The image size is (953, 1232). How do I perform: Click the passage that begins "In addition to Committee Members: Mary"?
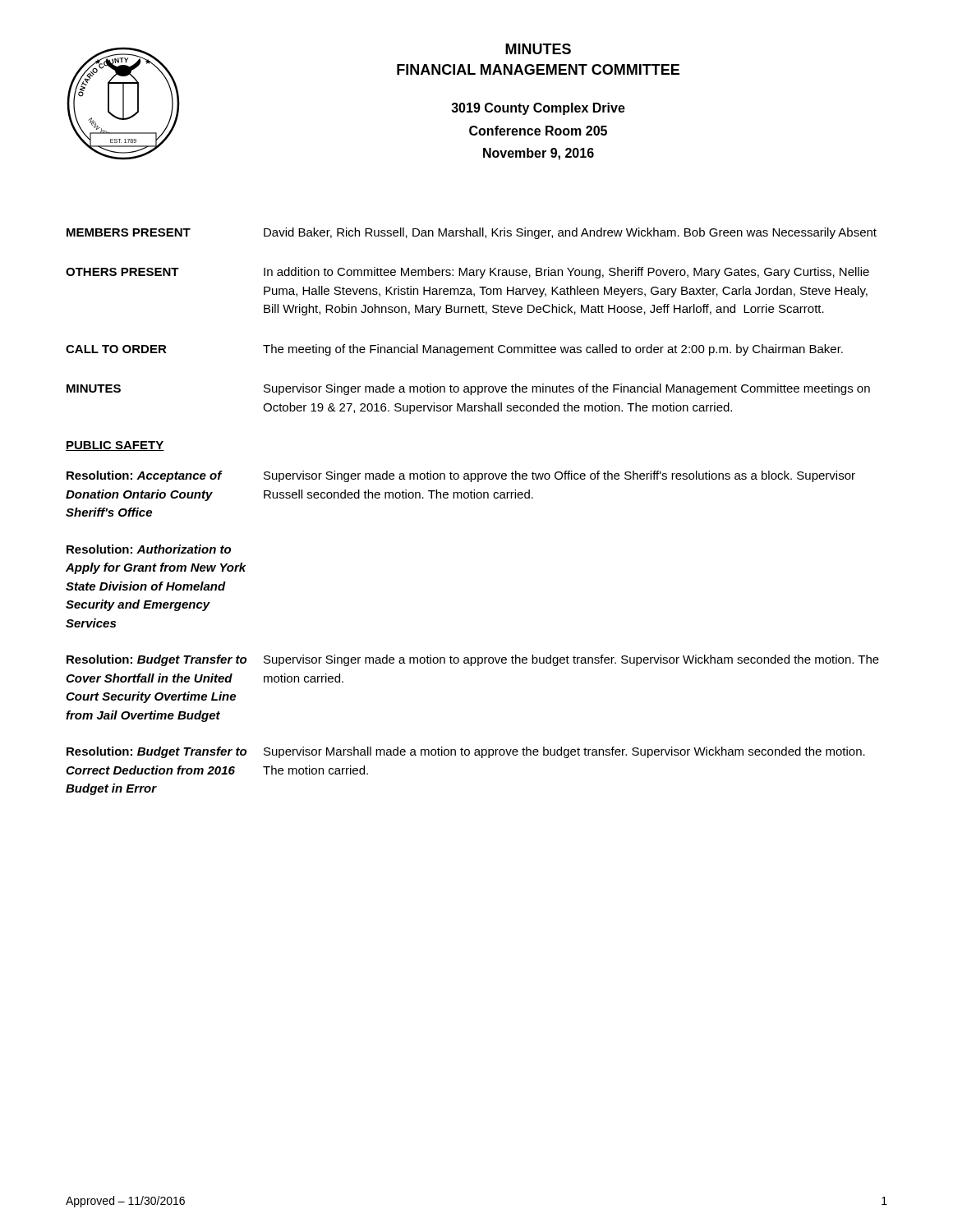coord(566,290)
